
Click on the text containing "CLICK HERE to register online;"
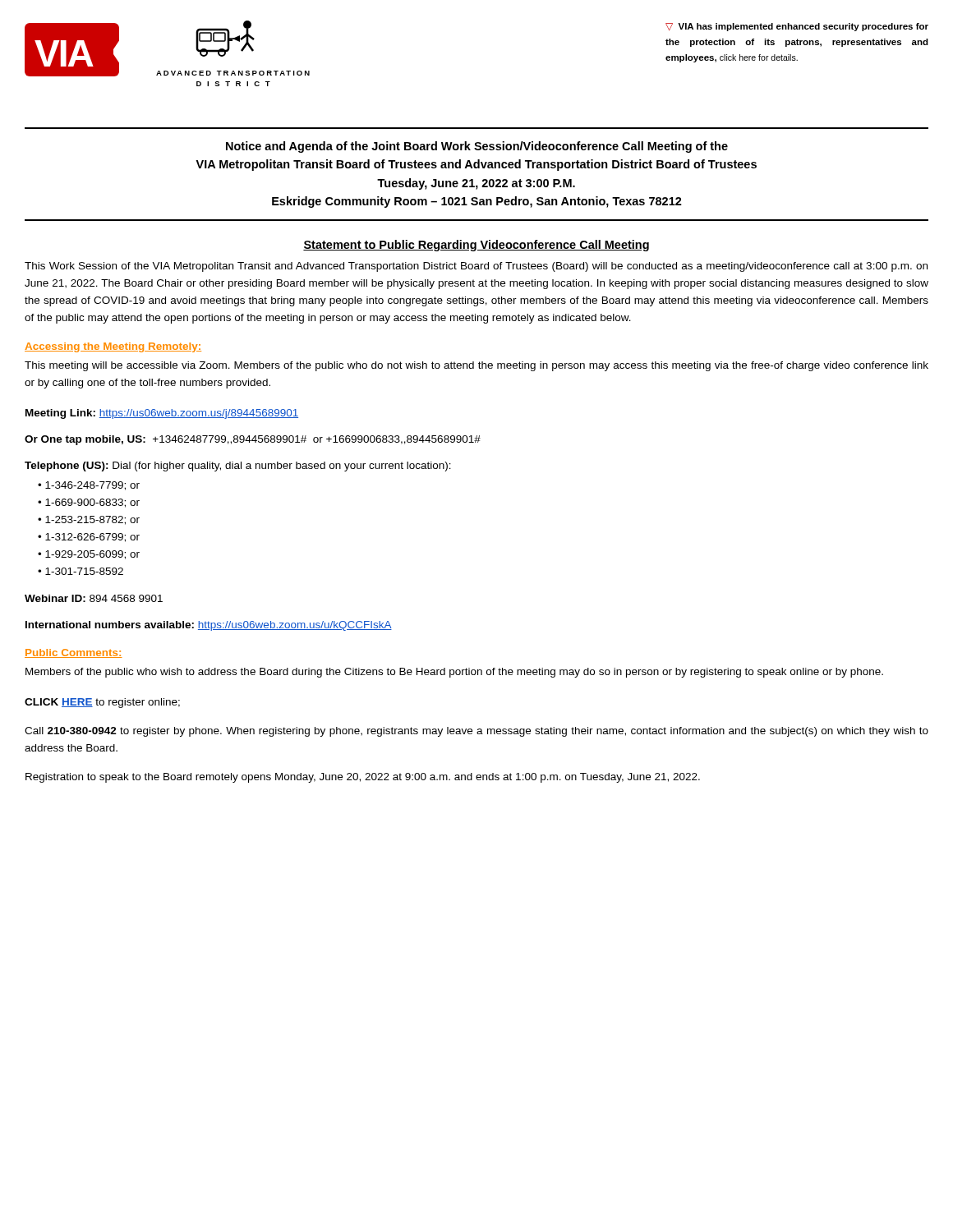[102, 703]
